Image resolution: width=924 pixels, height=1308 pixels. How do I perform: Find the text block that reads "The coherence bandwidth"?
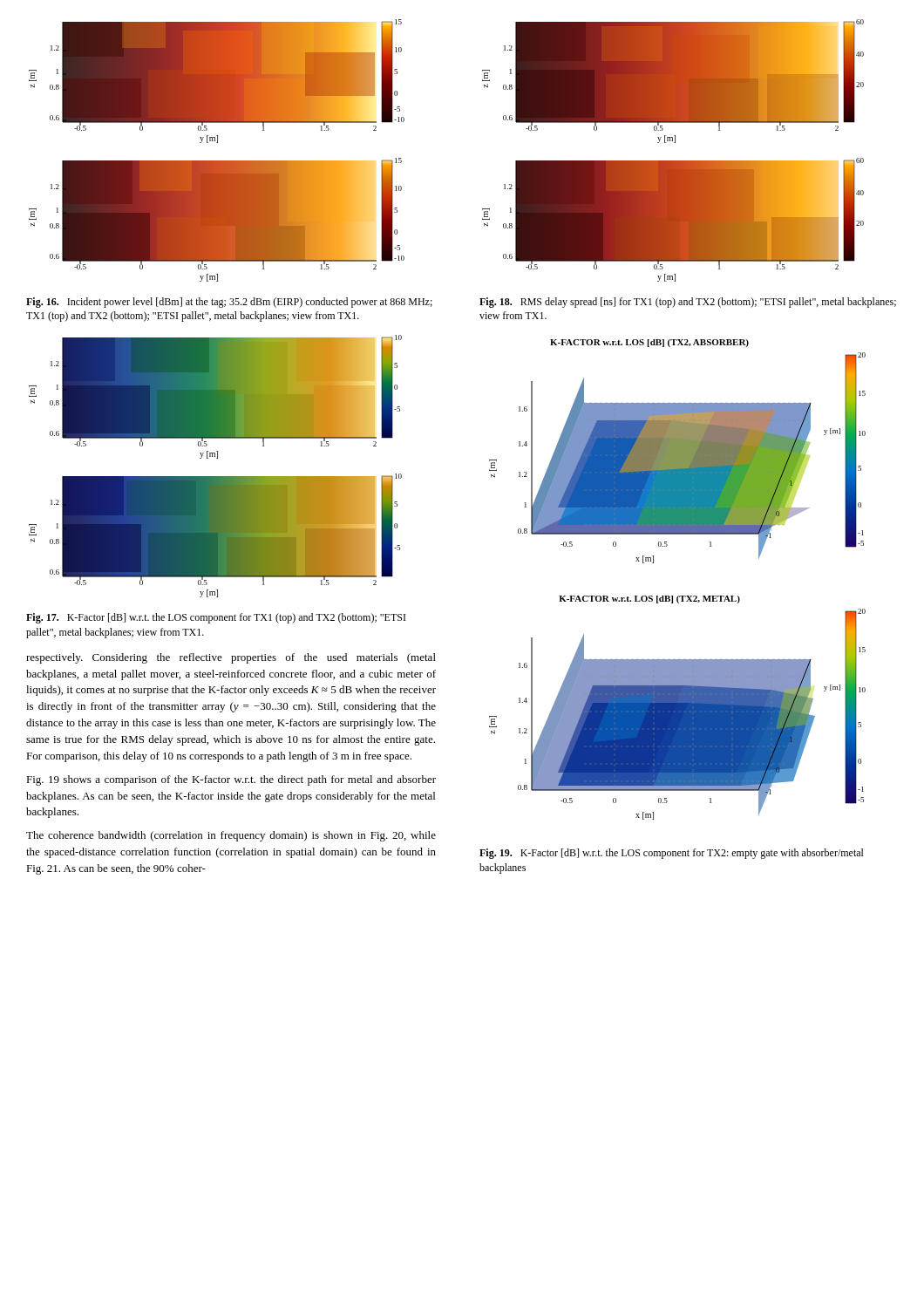tap(231, 852)
